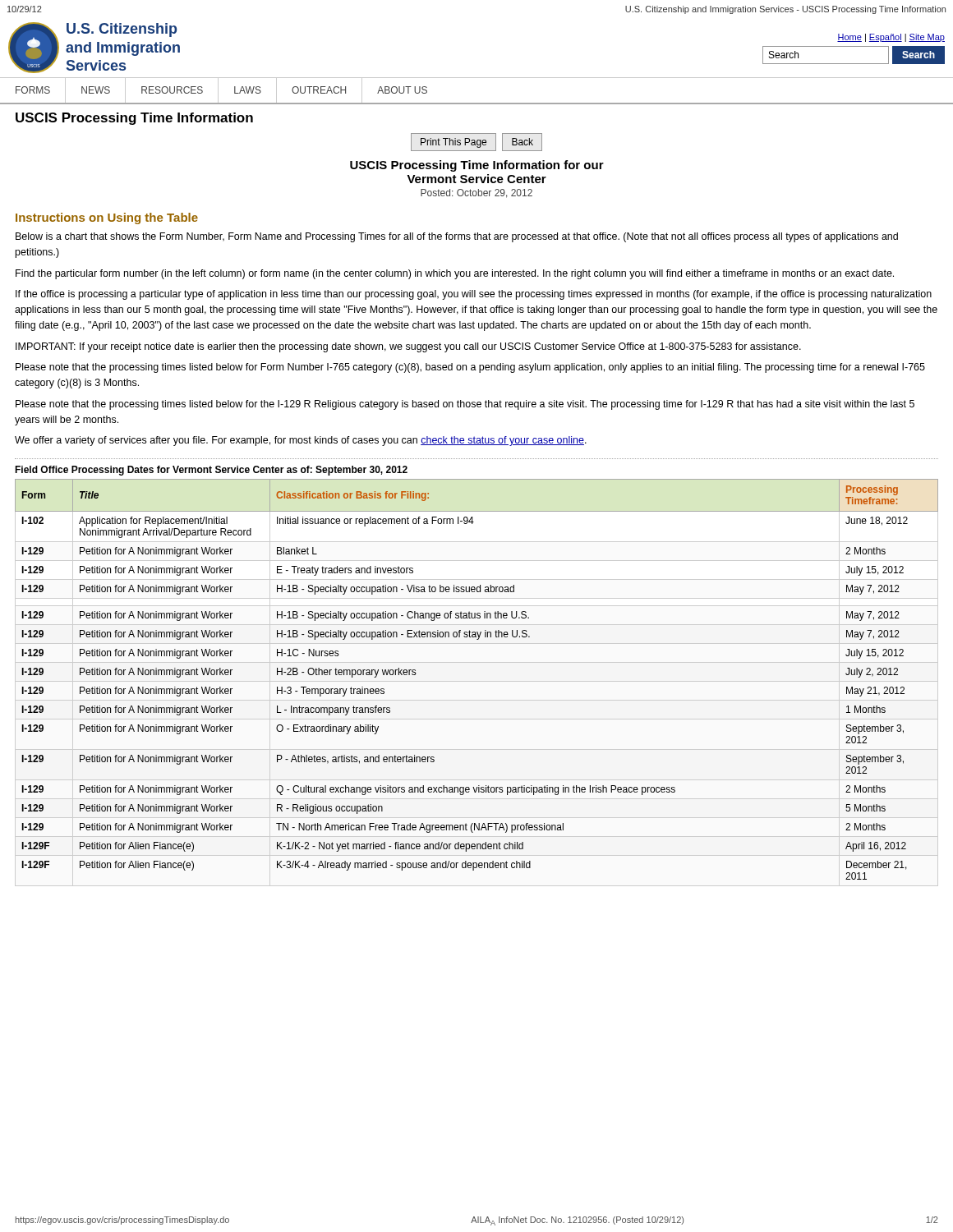Click on the passage starting "Field Office Processing Dates for Vermont"

[211, 470]
